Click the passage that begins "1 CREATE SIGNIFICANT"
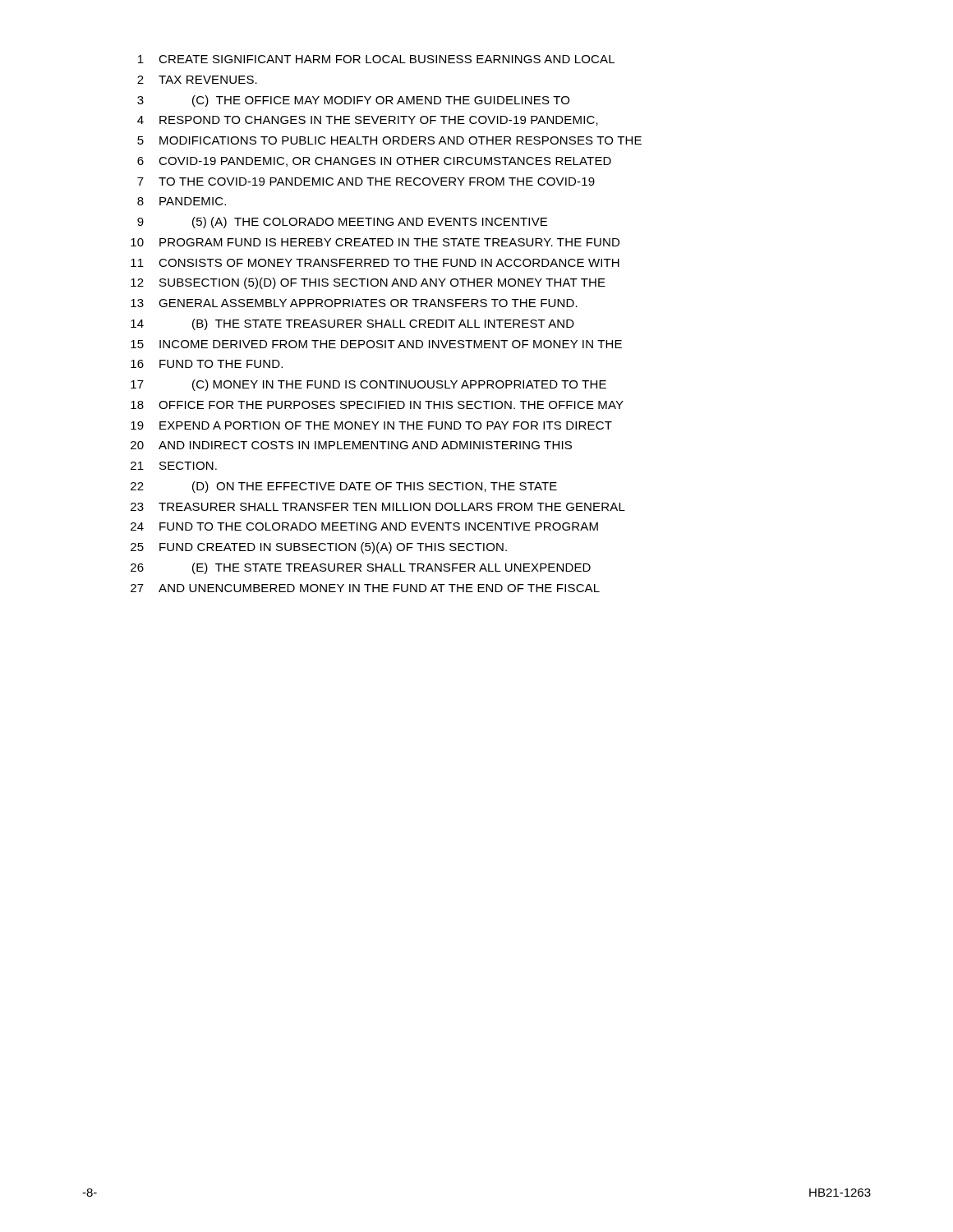953x1232 pixels. (x=489, y=59)
